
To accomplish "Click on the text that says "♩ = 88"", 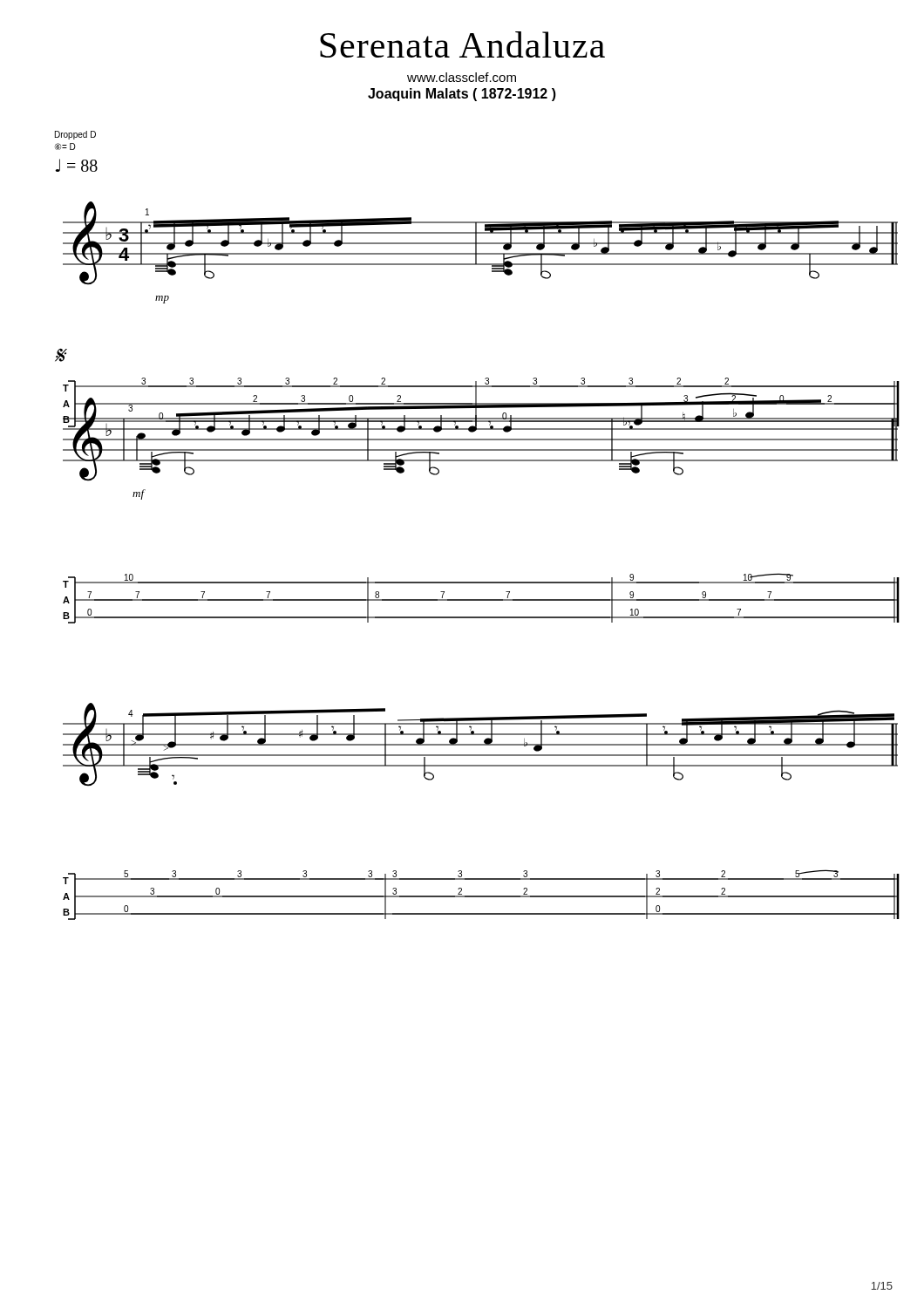I will point(76,166).
